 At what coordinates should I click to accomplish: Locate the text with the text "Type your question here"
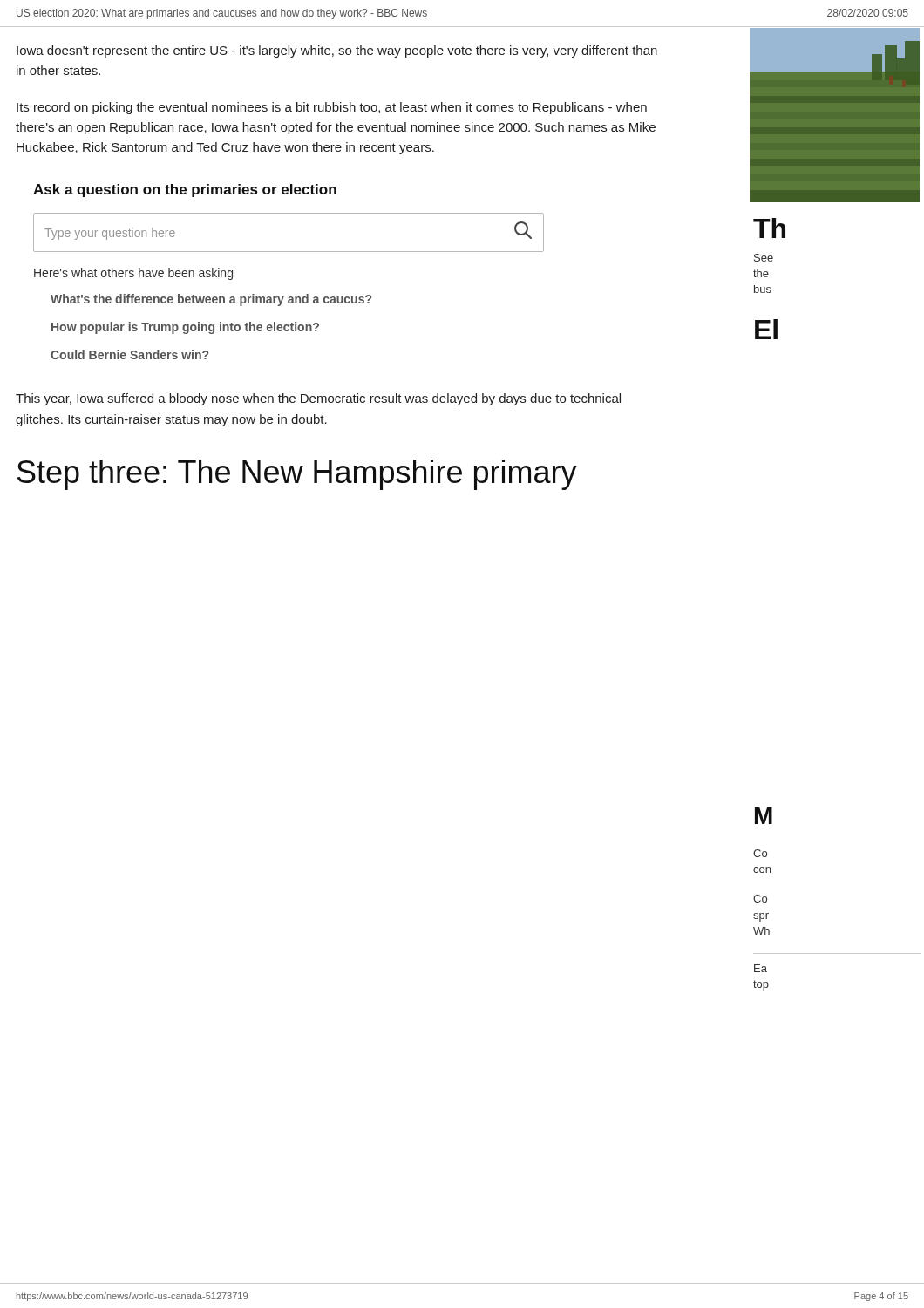110,233
